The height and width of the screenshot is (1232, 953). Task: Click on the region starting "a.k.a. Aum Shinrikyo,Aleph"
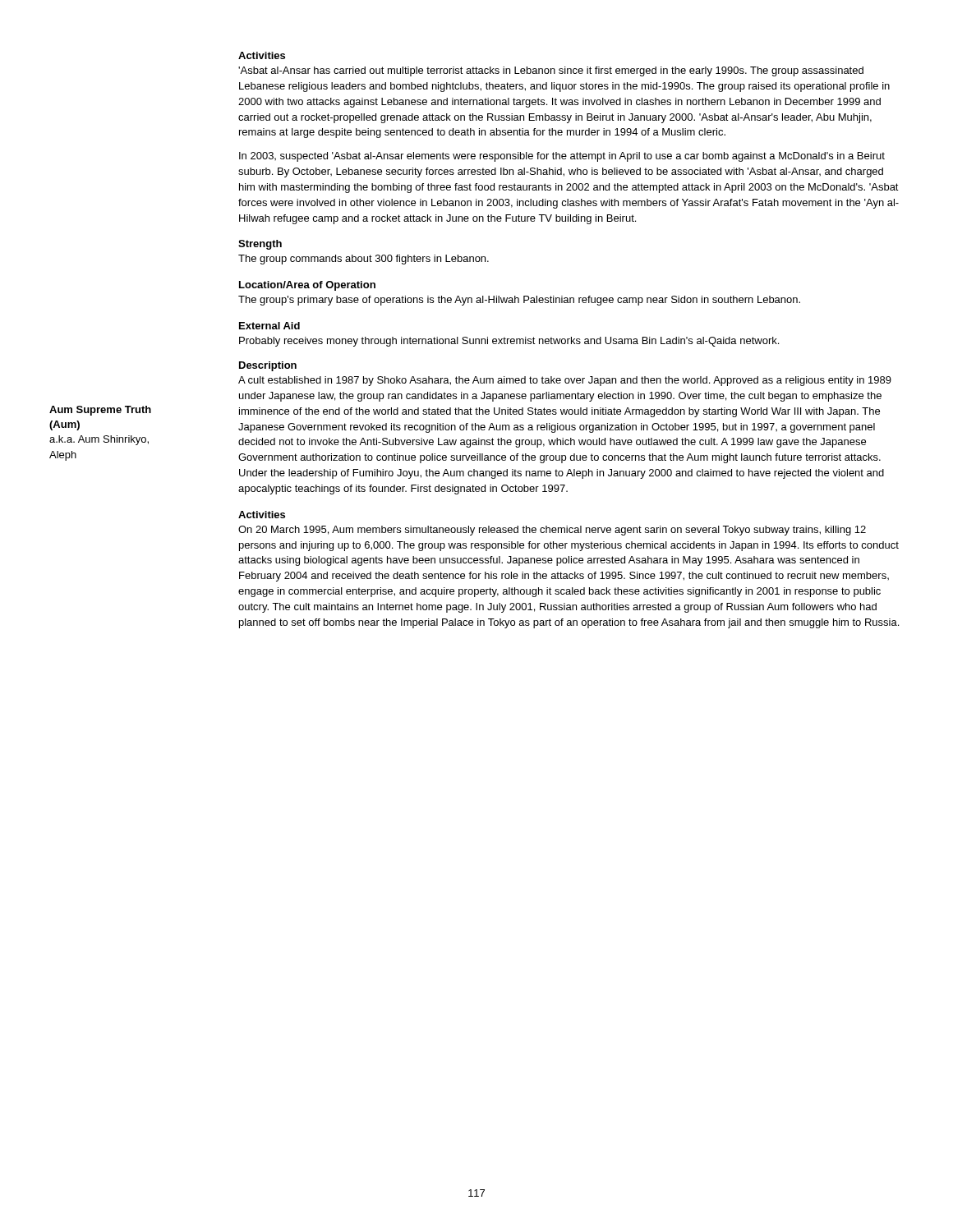pos(99,447)
